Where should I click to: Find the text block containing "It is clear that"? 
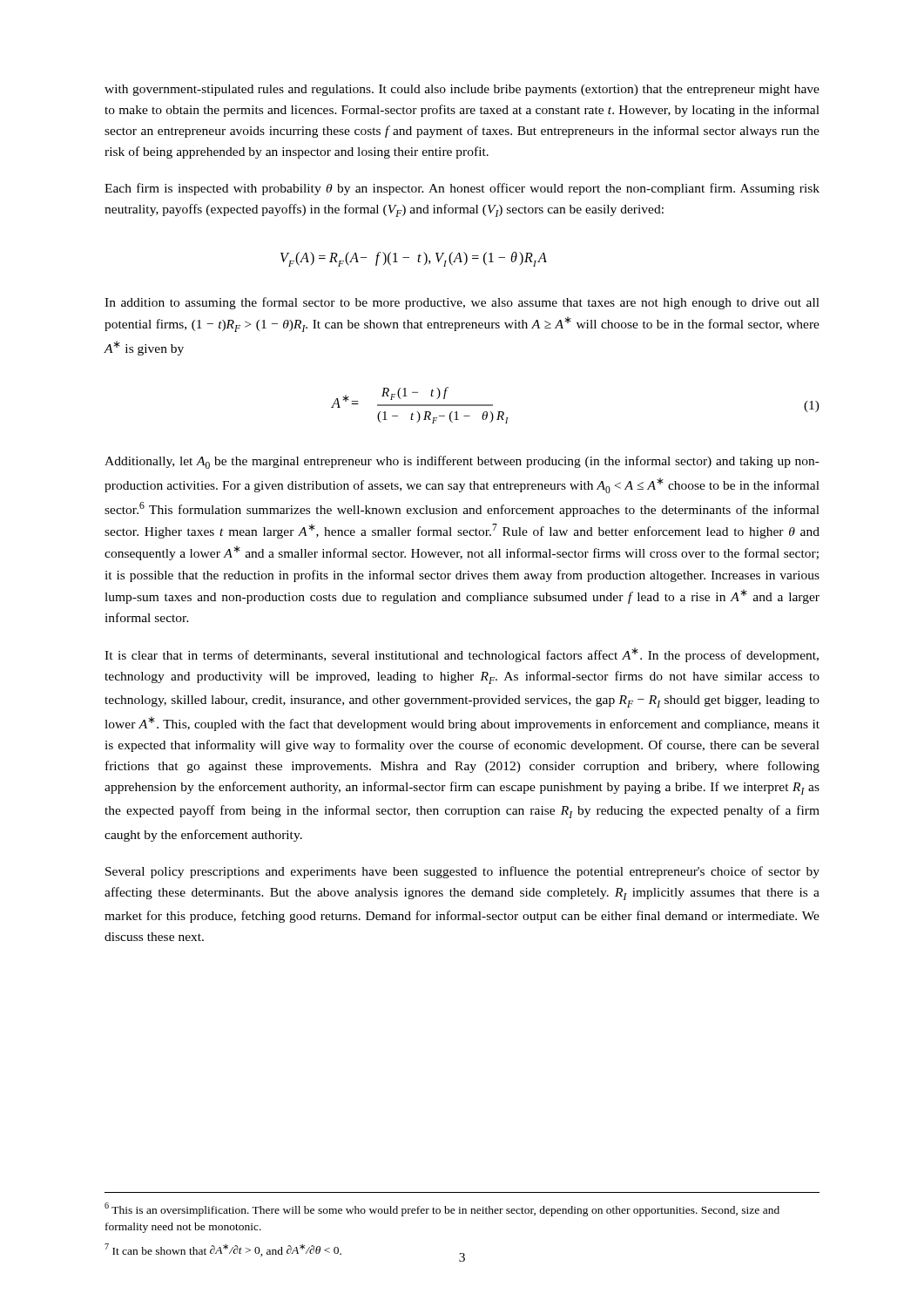[462, 743]
